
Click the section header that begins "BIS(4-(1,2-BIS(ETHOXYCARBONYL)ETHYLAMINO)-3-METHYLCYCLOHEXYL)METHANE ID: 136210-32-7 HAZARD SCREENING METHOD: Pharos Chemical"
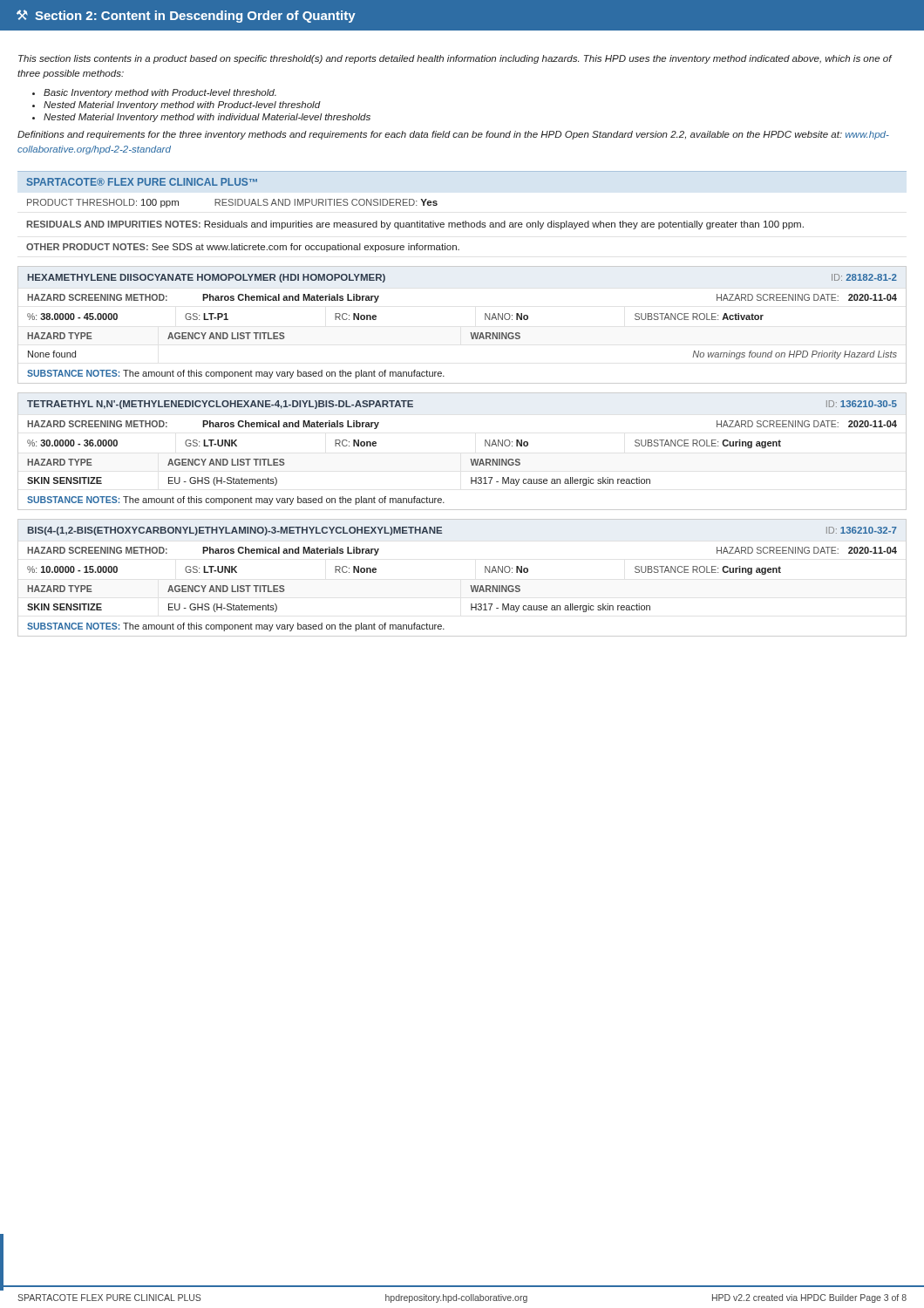coord(462,578)
